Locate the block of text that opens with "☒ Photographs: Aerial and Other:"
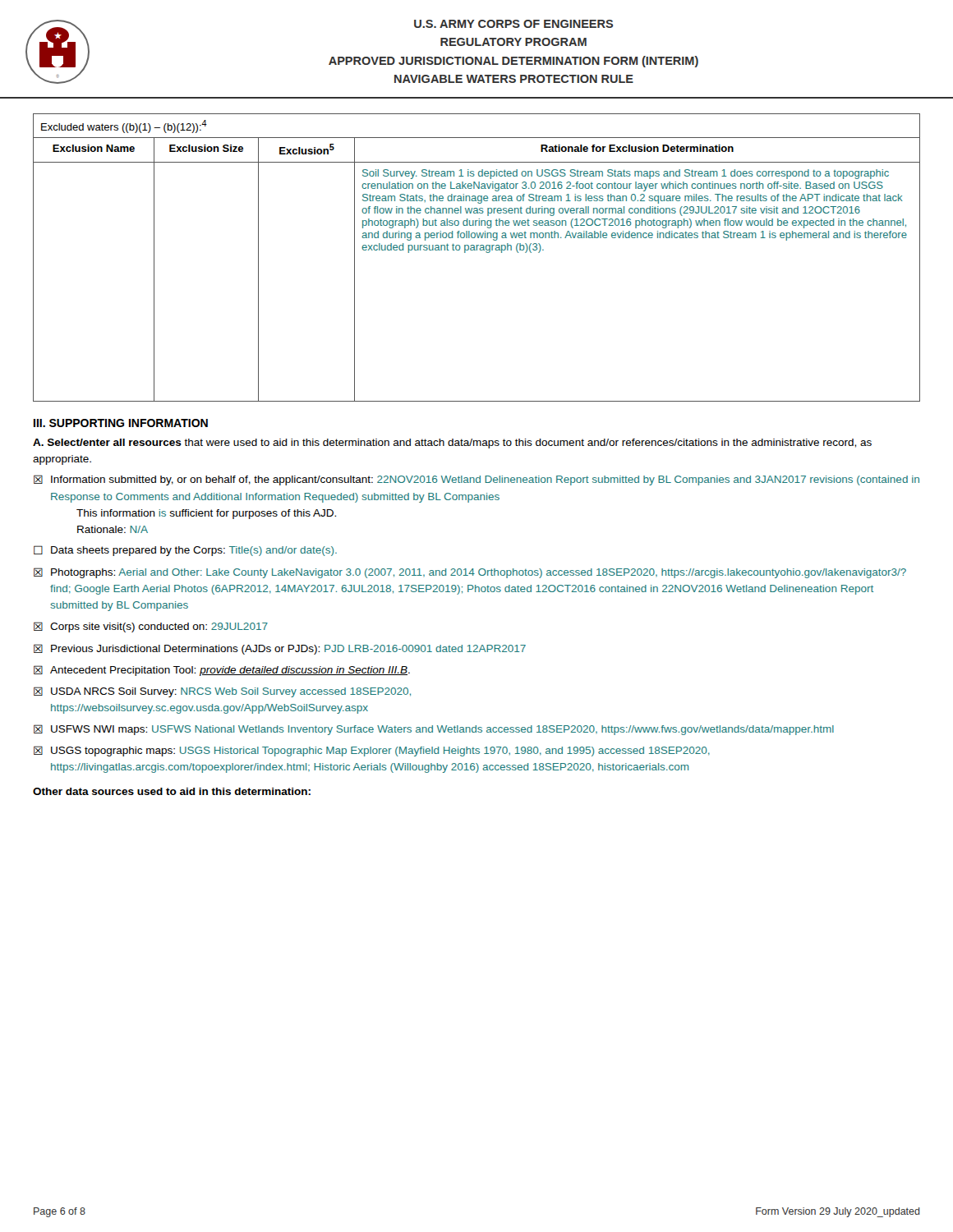The width and height of the screenshot is (953, 1232). coord(476,589)
